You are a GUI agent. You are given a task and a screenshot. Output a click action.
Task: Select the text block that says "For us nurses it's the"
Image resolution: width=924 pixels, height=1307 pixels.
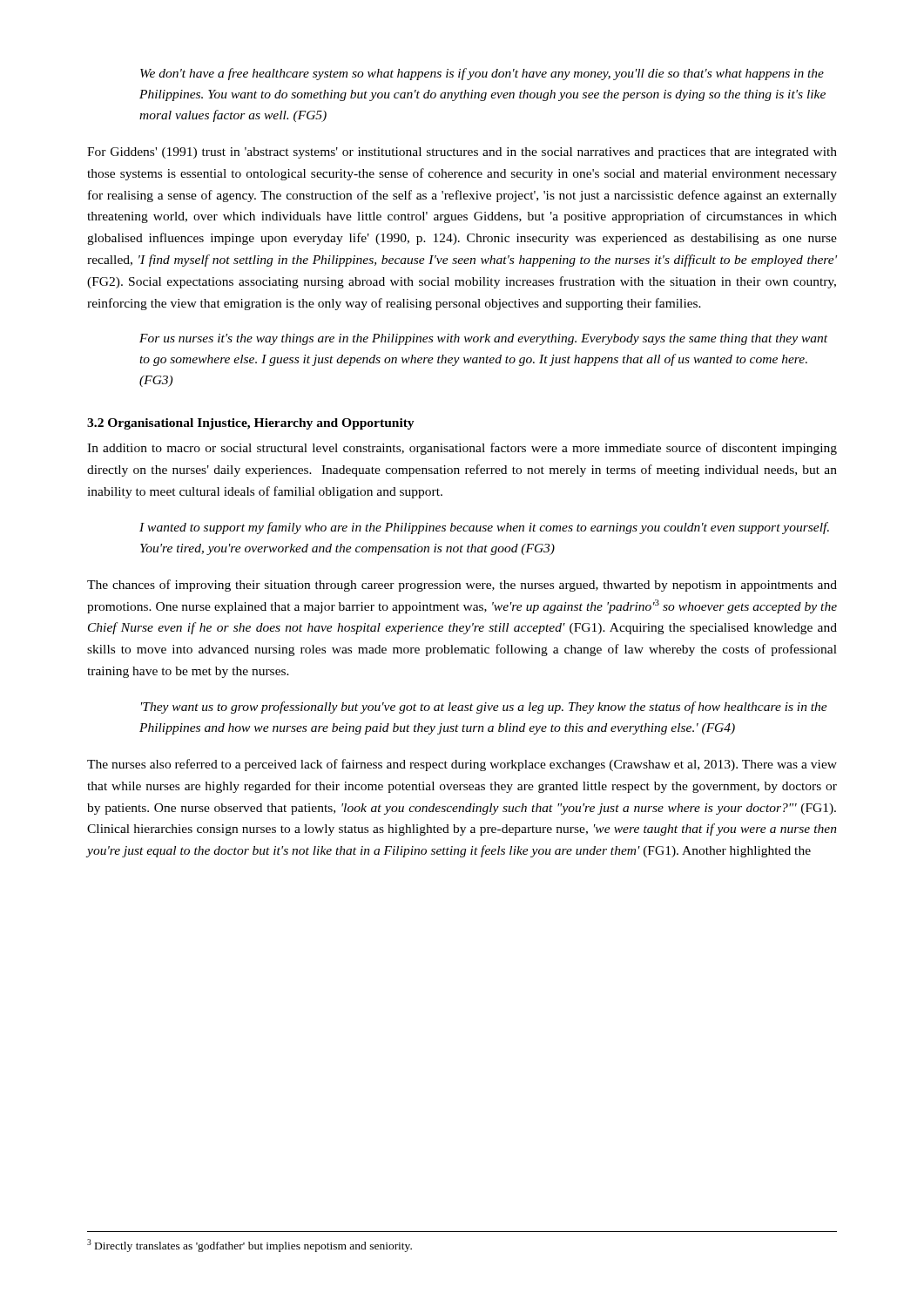tap(483, 359)
